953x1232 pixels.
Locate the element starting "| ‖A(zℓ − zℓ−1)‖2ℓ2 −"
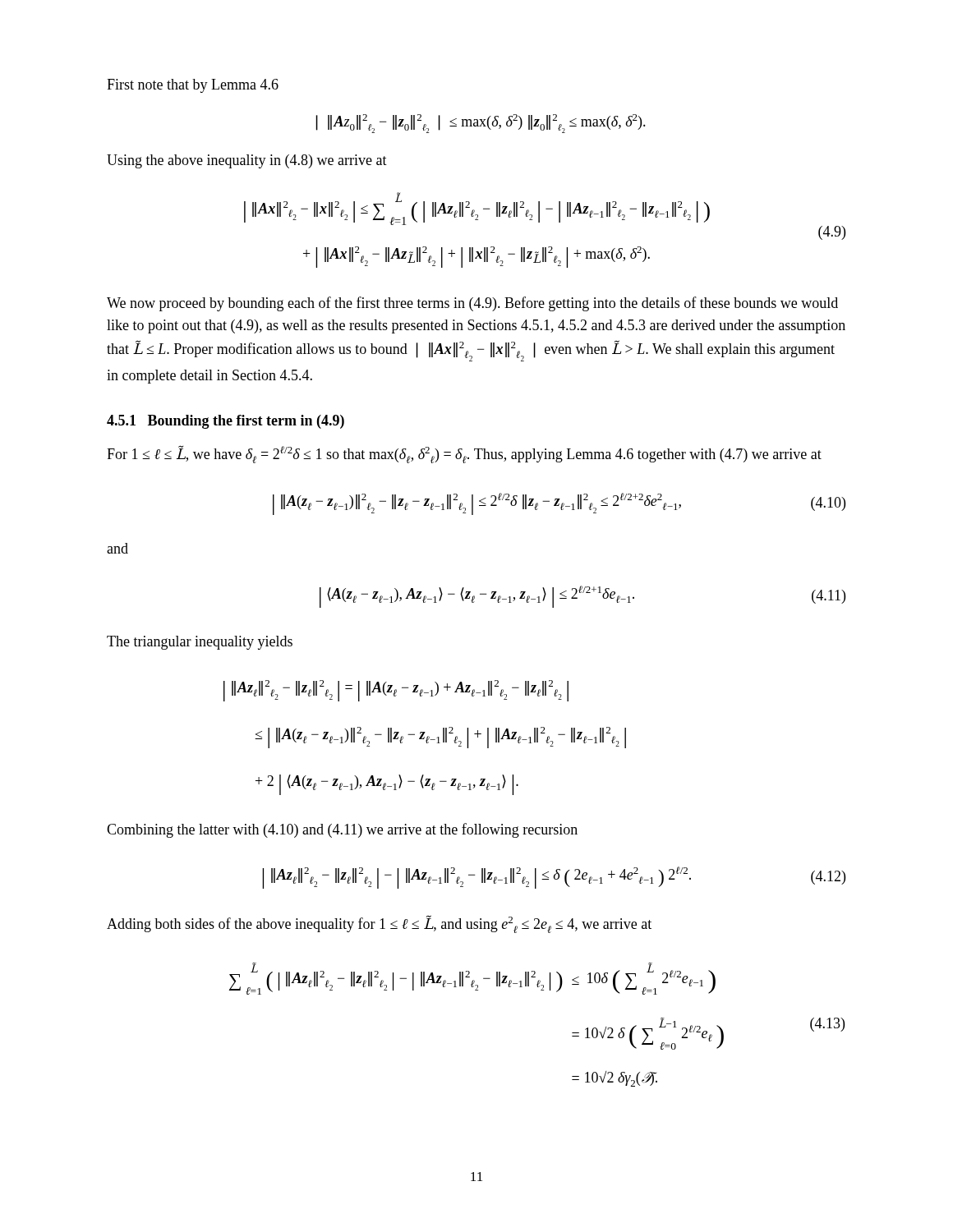pyautogui.click(x=476, y=503)
